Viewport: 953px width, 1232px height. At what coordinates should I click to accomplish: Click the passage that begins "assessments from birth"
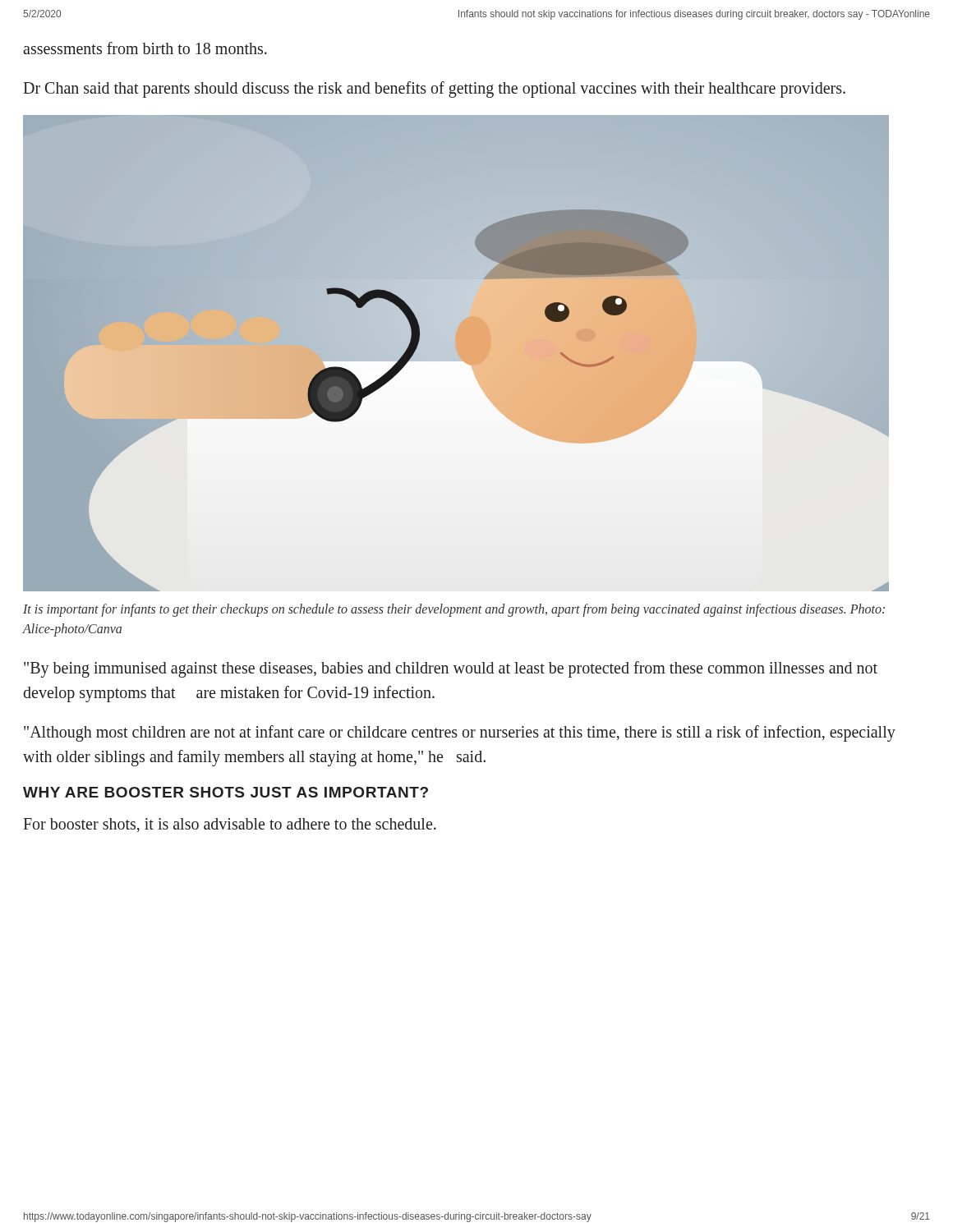point(145,48)
